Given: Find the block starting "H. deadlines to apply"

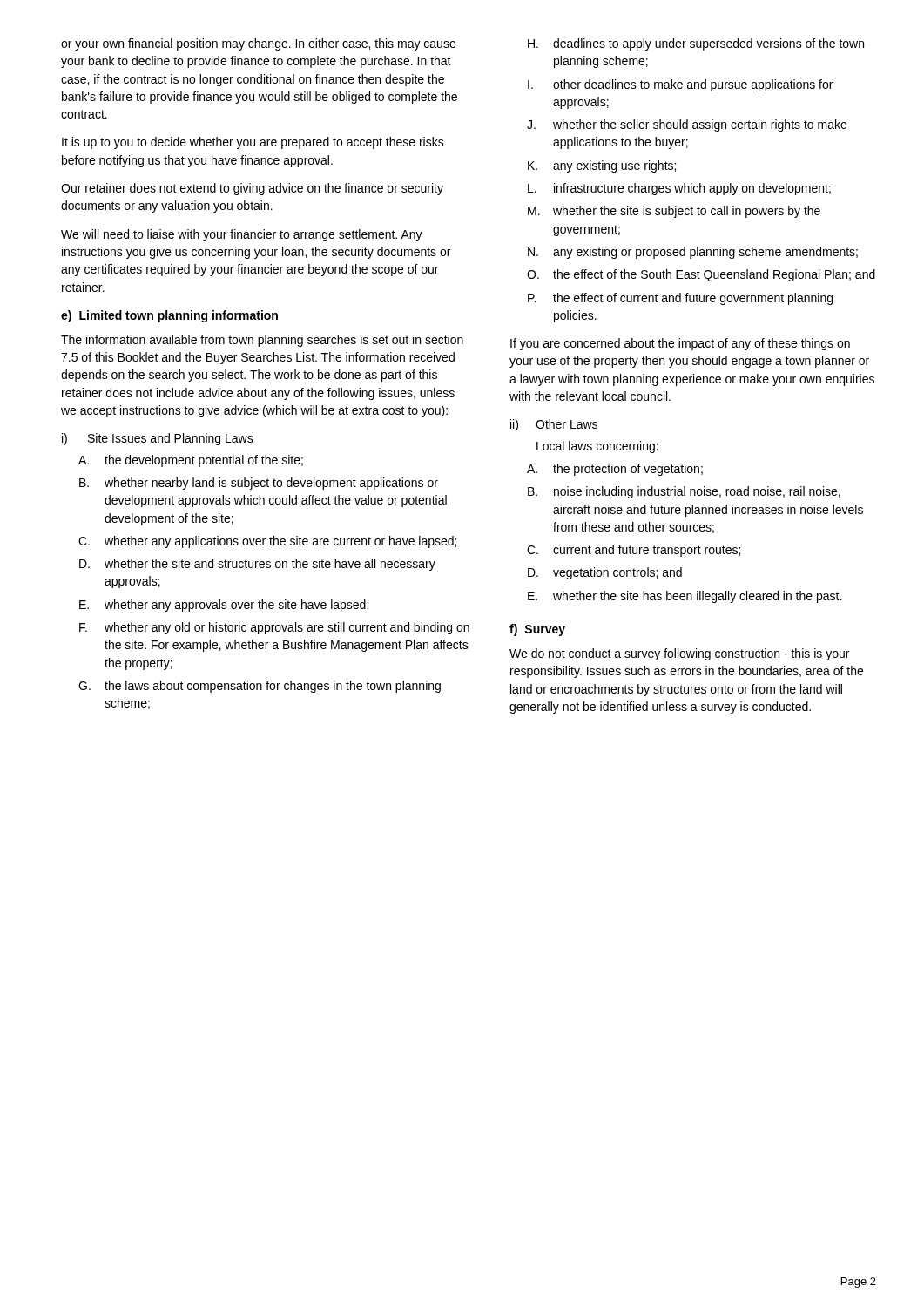Looking at the screenshot, I should [x=702, y=53].
